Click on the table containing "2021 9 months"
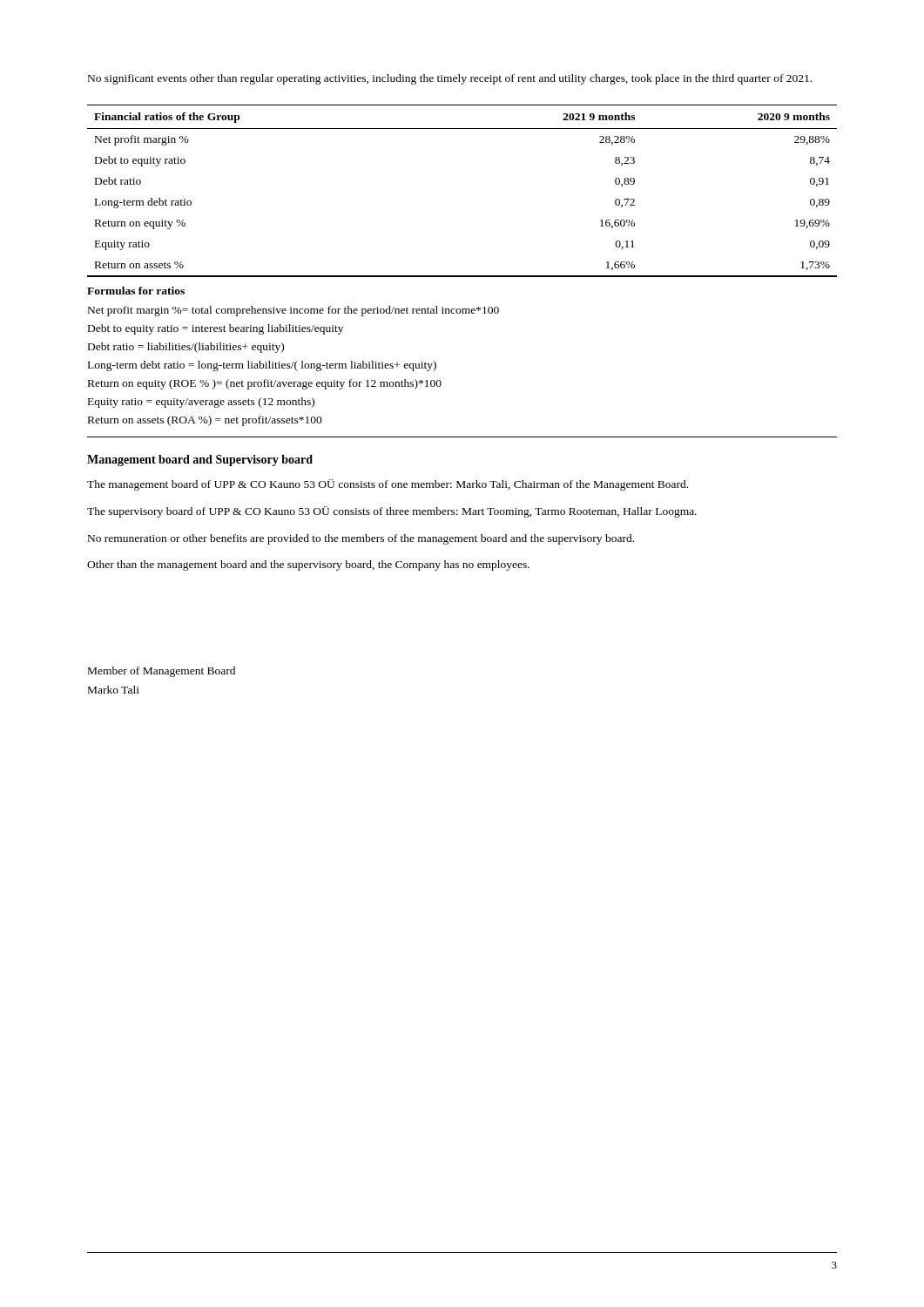Screen dimensions: 1307x924 [x=462, y=191]
